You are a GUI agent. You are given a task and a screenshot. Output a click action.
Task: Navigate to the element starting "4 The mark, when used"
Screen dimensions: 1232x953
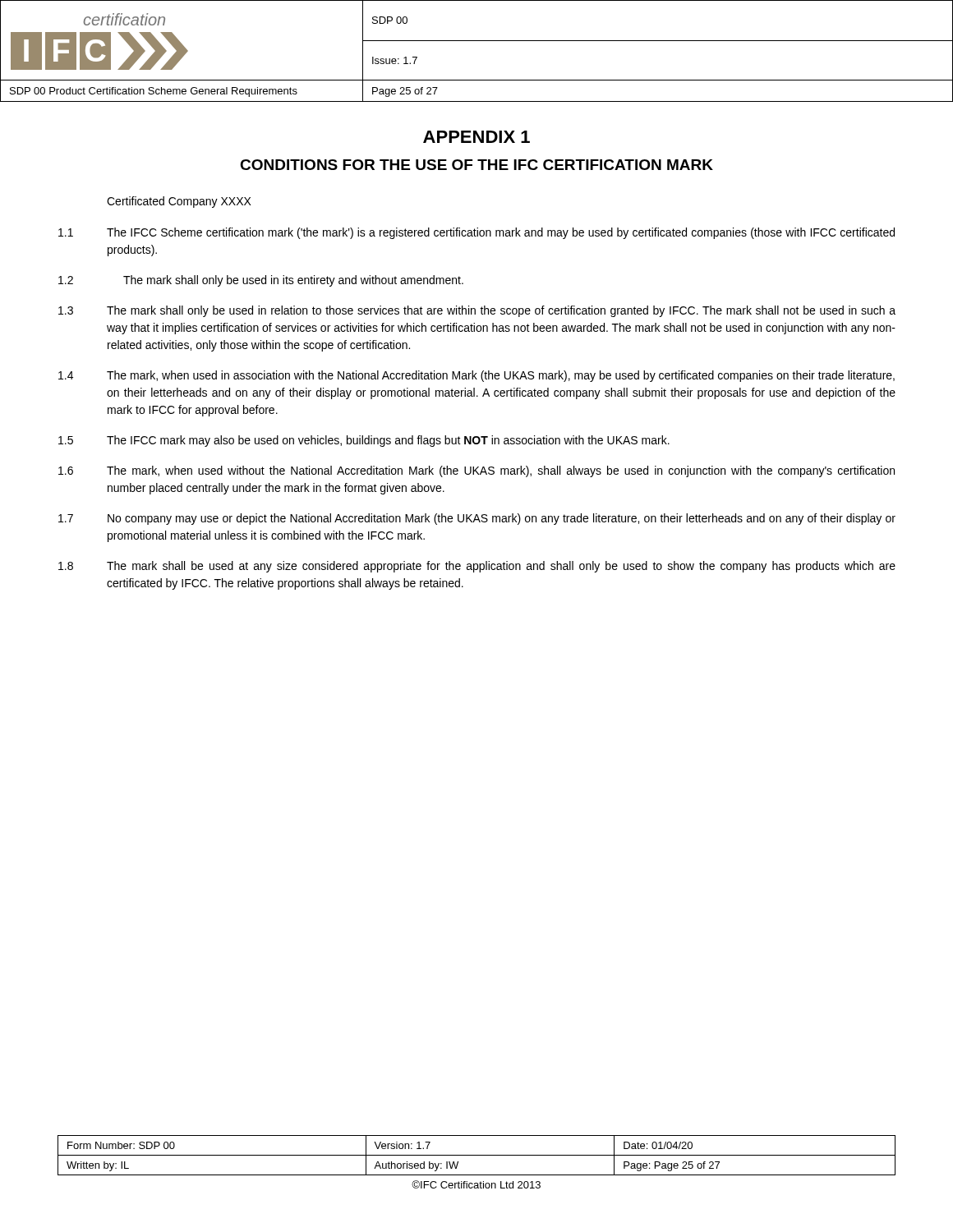(x=476, y=393)
